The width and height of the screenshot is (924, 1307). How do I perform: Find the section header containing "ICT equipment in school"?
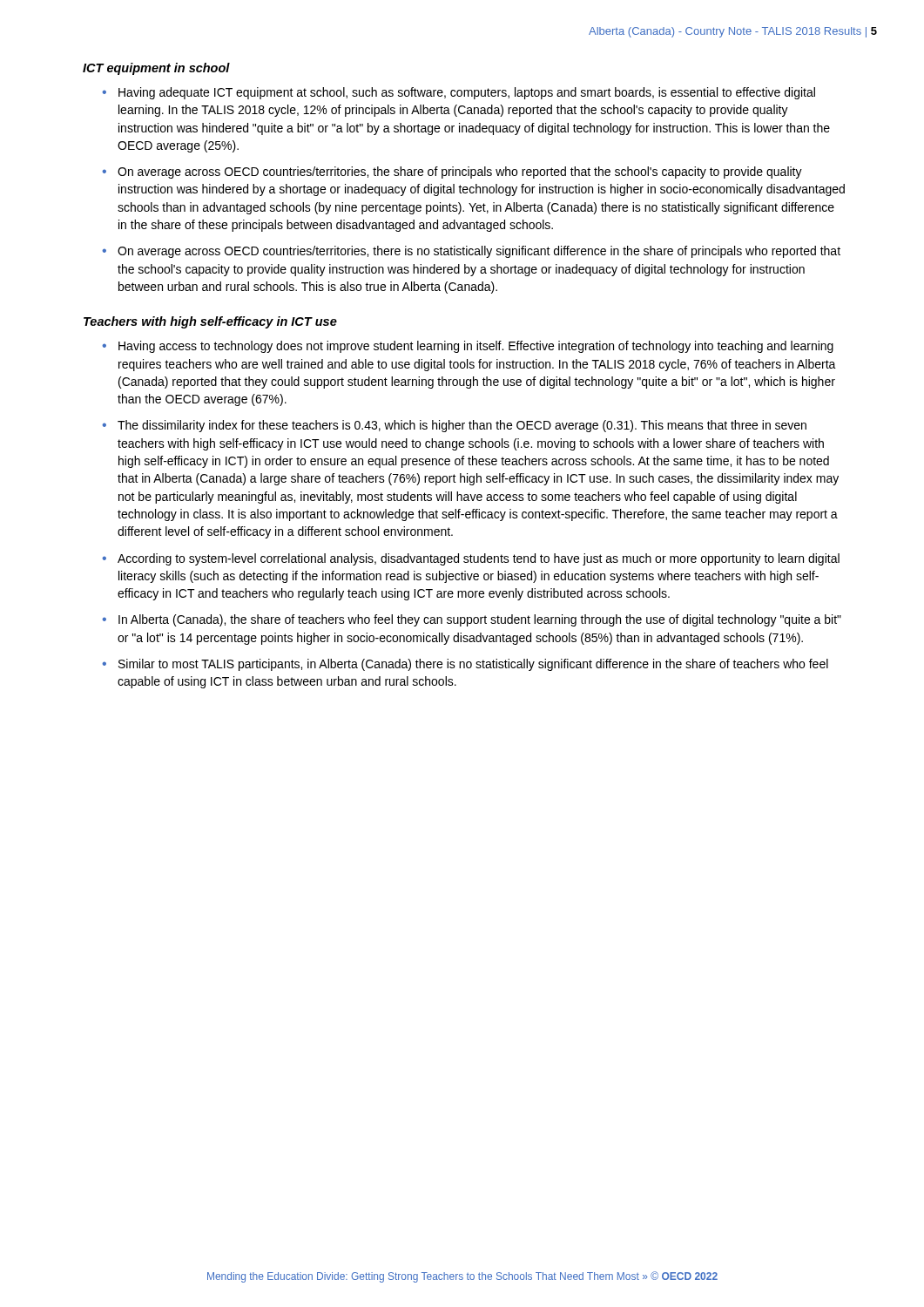click(x=156, y=68)
